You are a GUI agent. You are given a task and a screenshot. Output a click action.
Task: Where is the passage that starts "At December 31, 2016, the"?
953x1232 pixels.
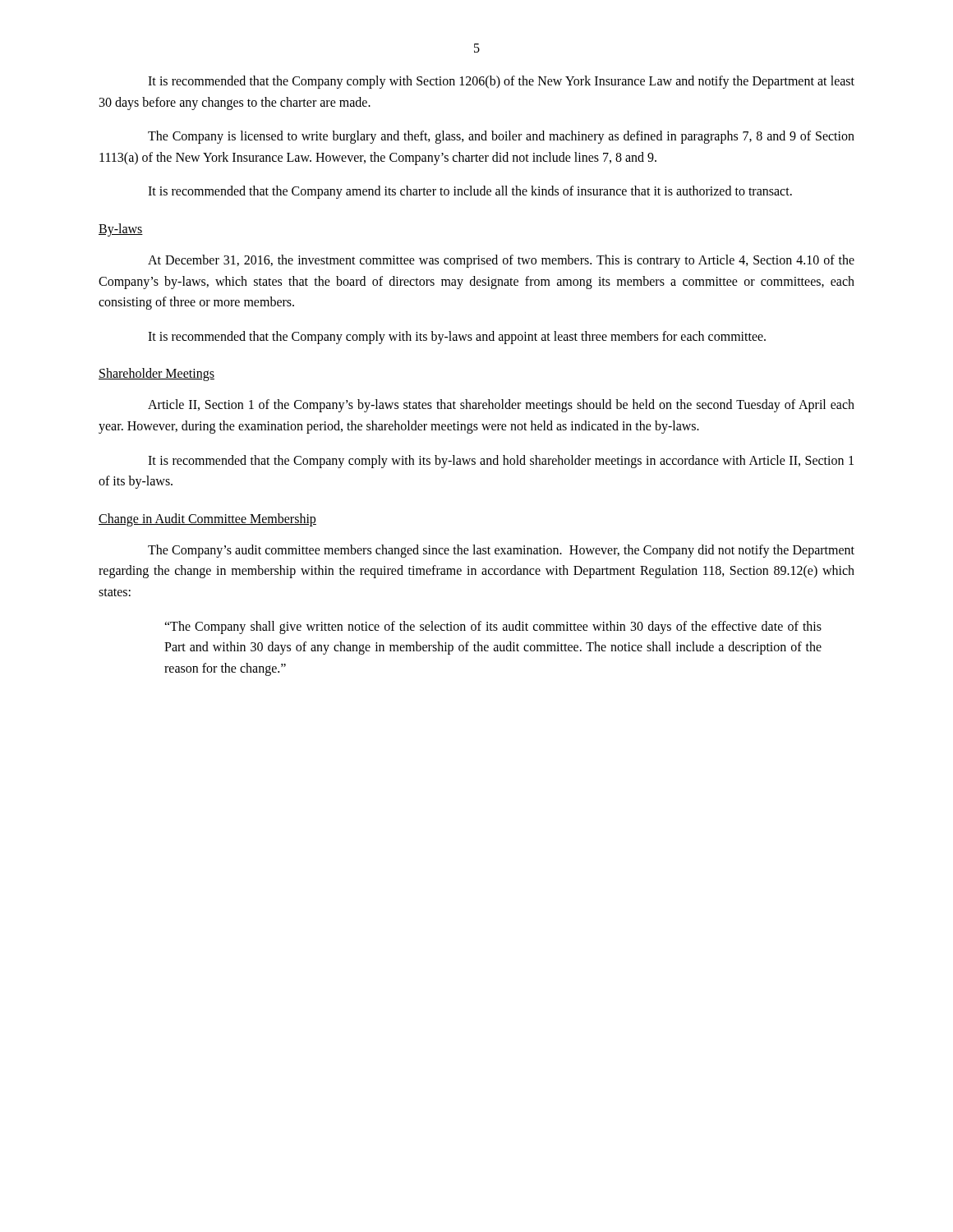(476, 281)
